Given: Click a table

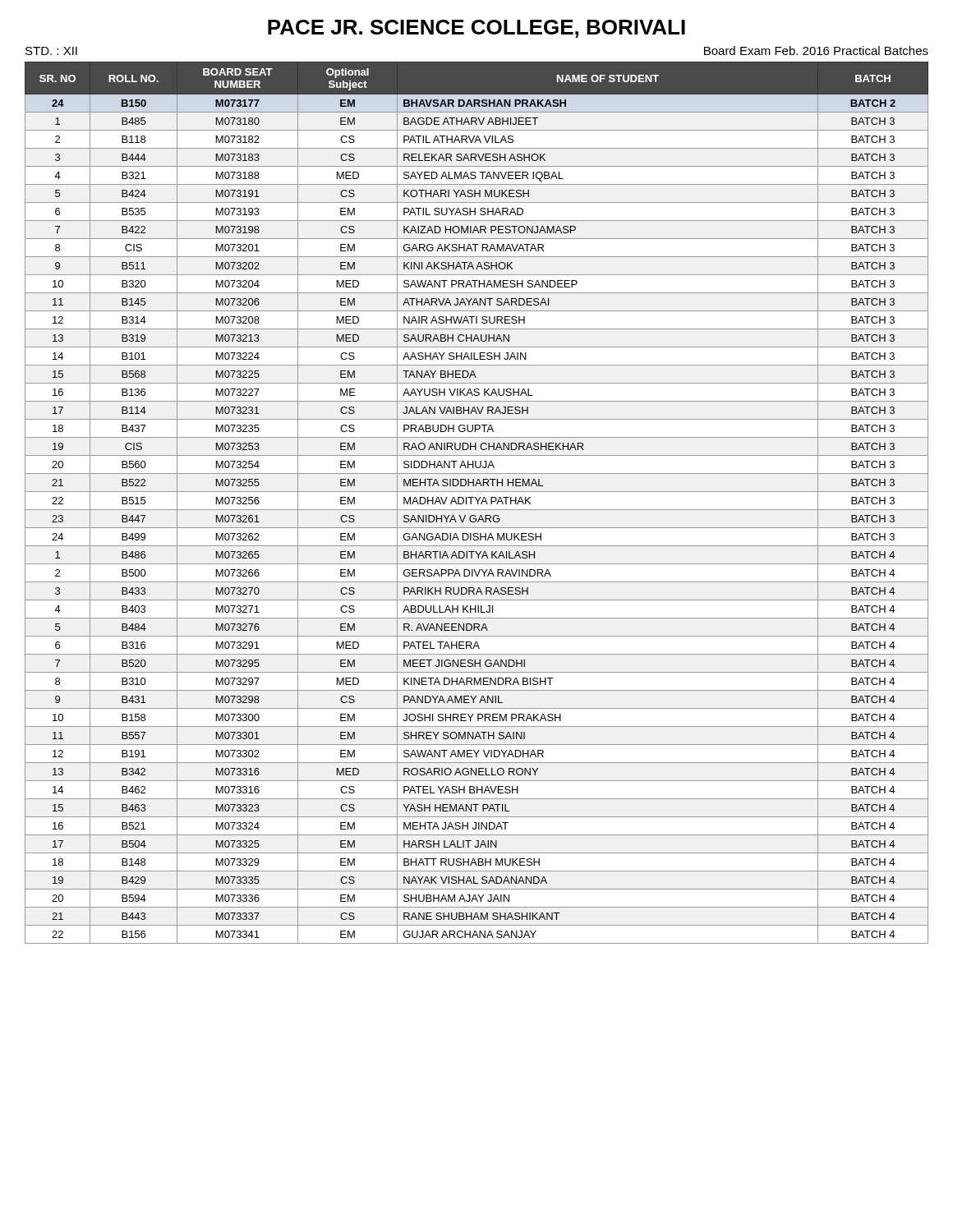Looking at the screenshot, I should coord(476,503).
